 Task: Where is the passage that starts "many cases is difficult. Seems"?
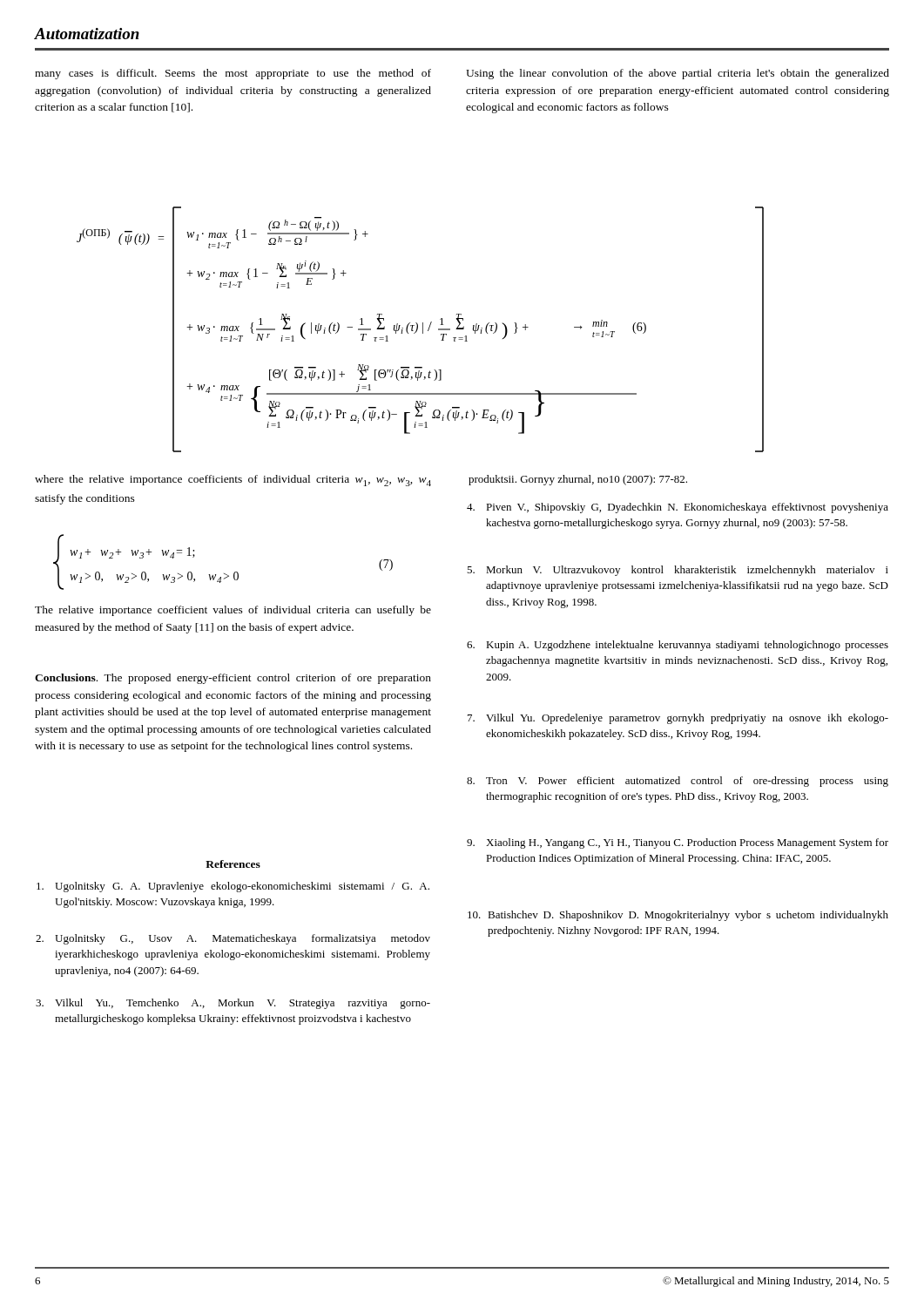pos(233,90)
